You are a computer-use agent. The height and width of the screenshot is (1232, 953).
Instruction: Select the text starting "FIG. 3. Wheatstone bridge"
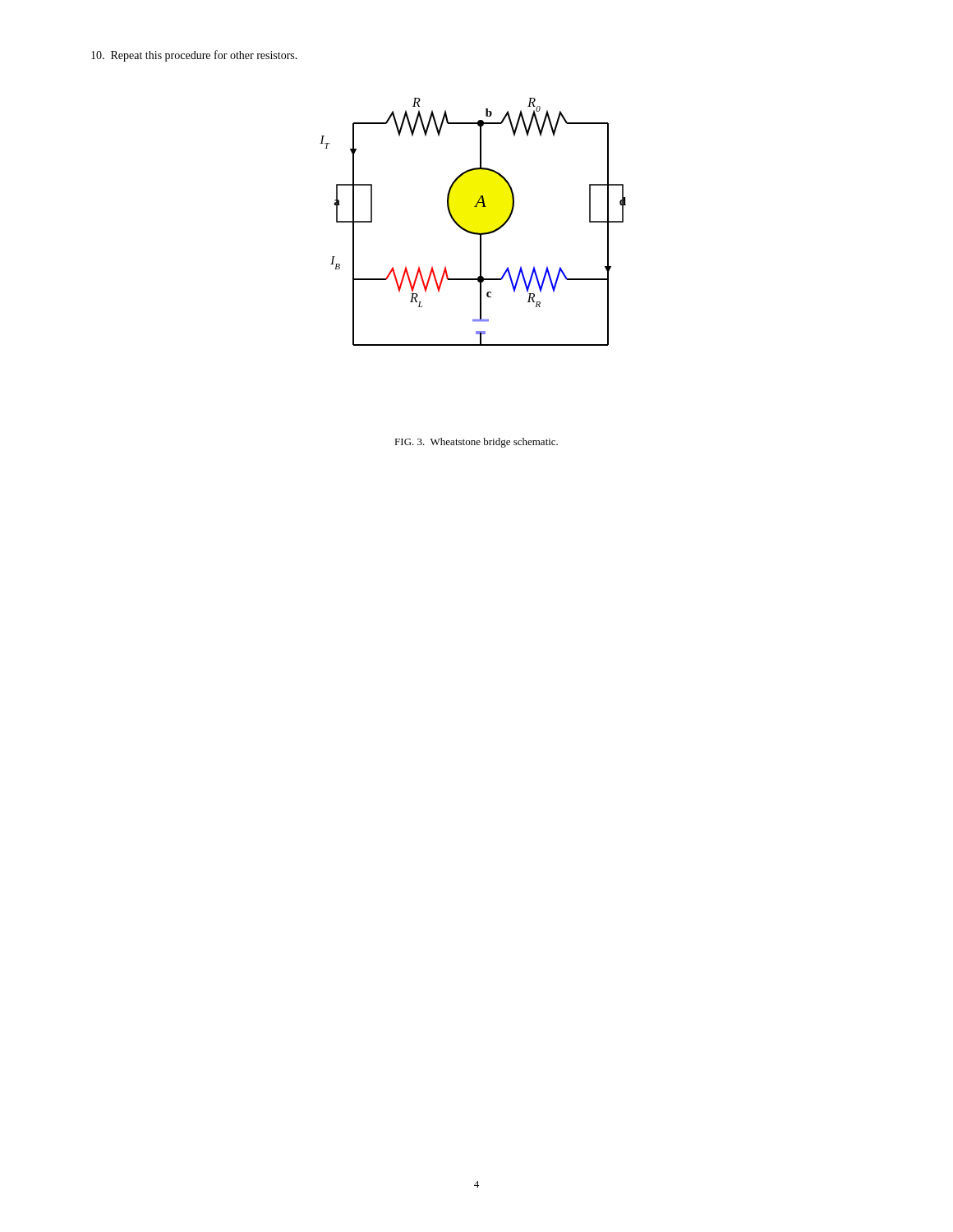(x=476, y=441)
